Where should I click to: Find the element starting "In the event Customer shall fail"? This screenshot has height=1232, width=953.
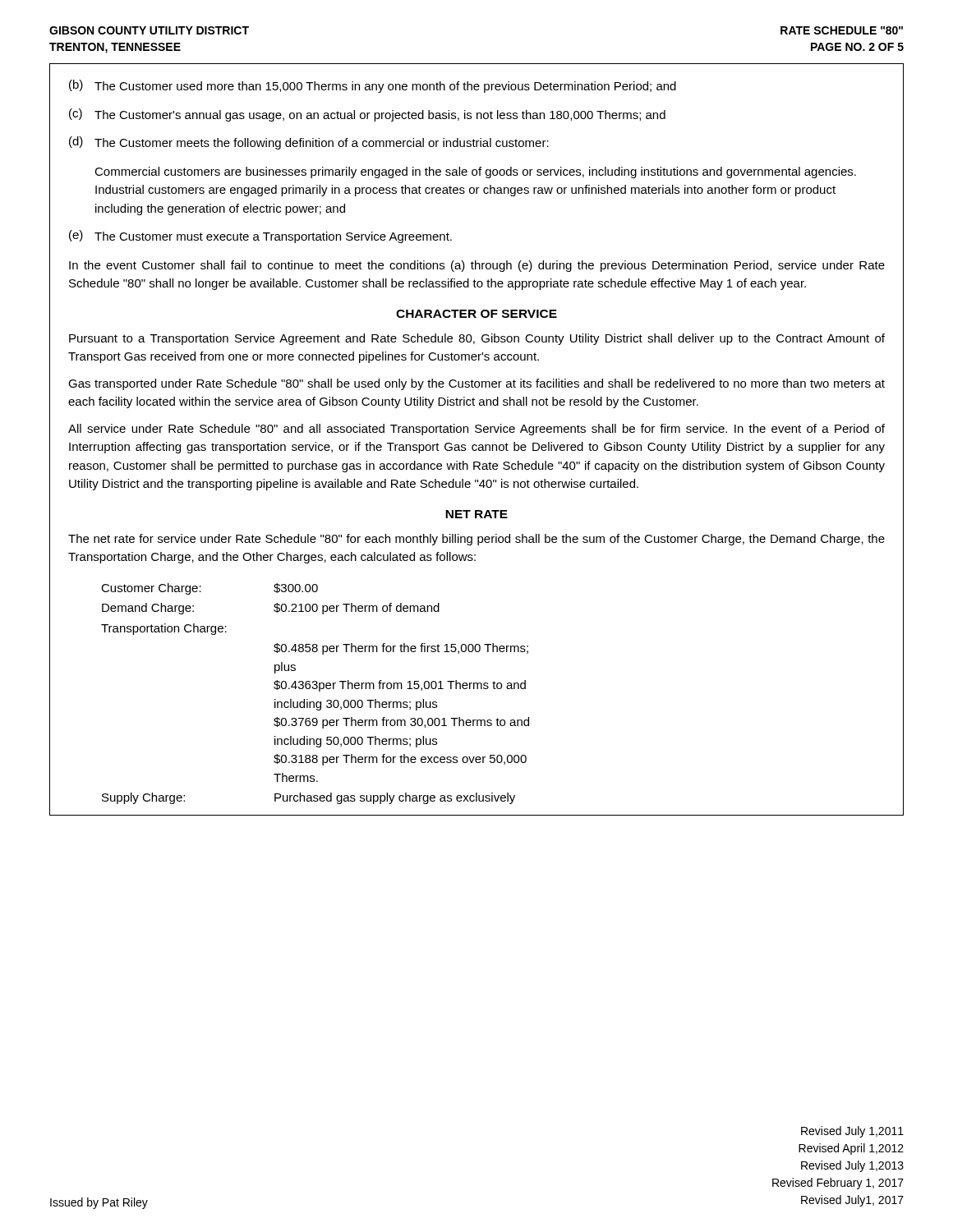click(x=476, y=274)
